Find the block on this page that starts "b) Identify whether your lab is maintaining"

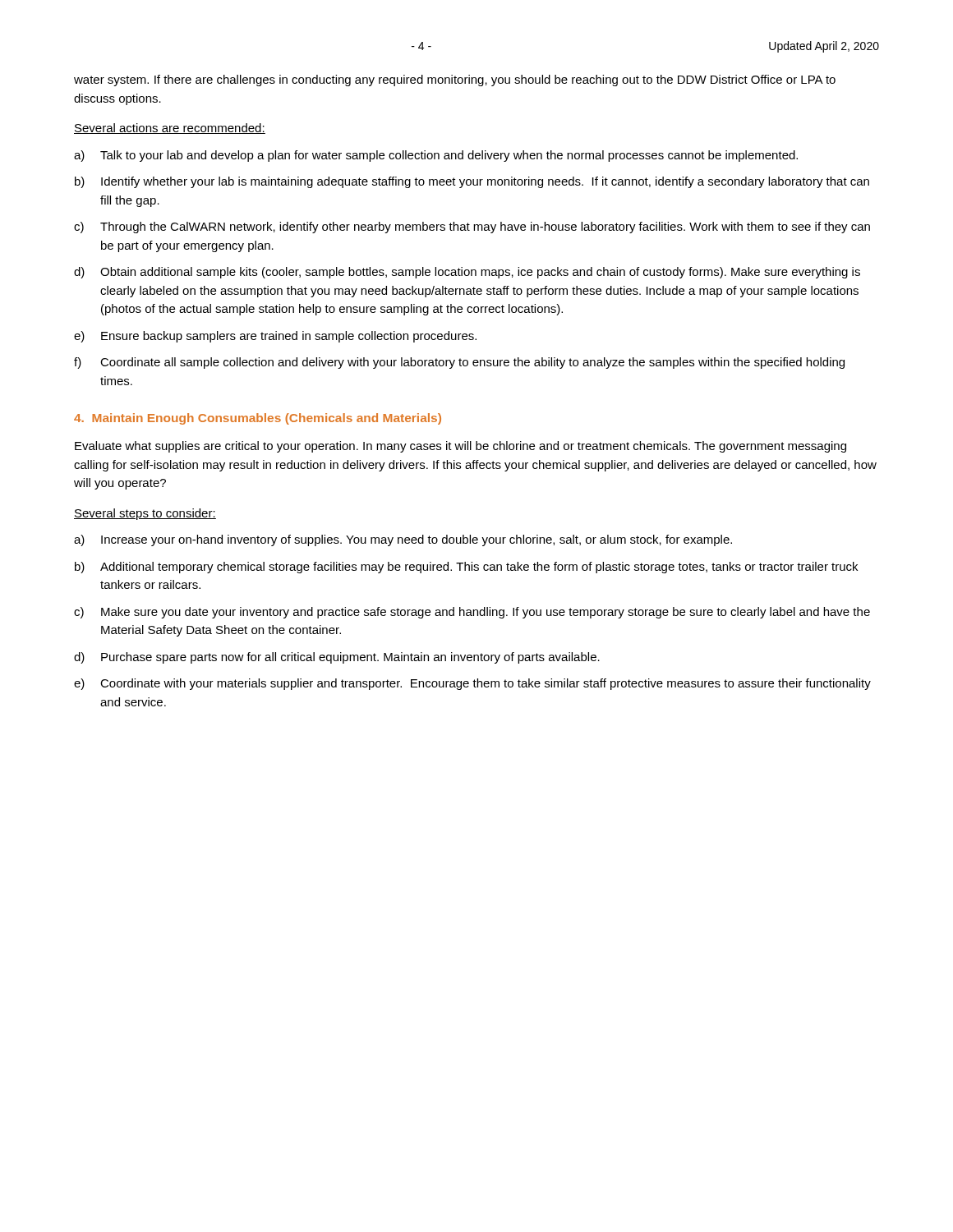(476, 191)
